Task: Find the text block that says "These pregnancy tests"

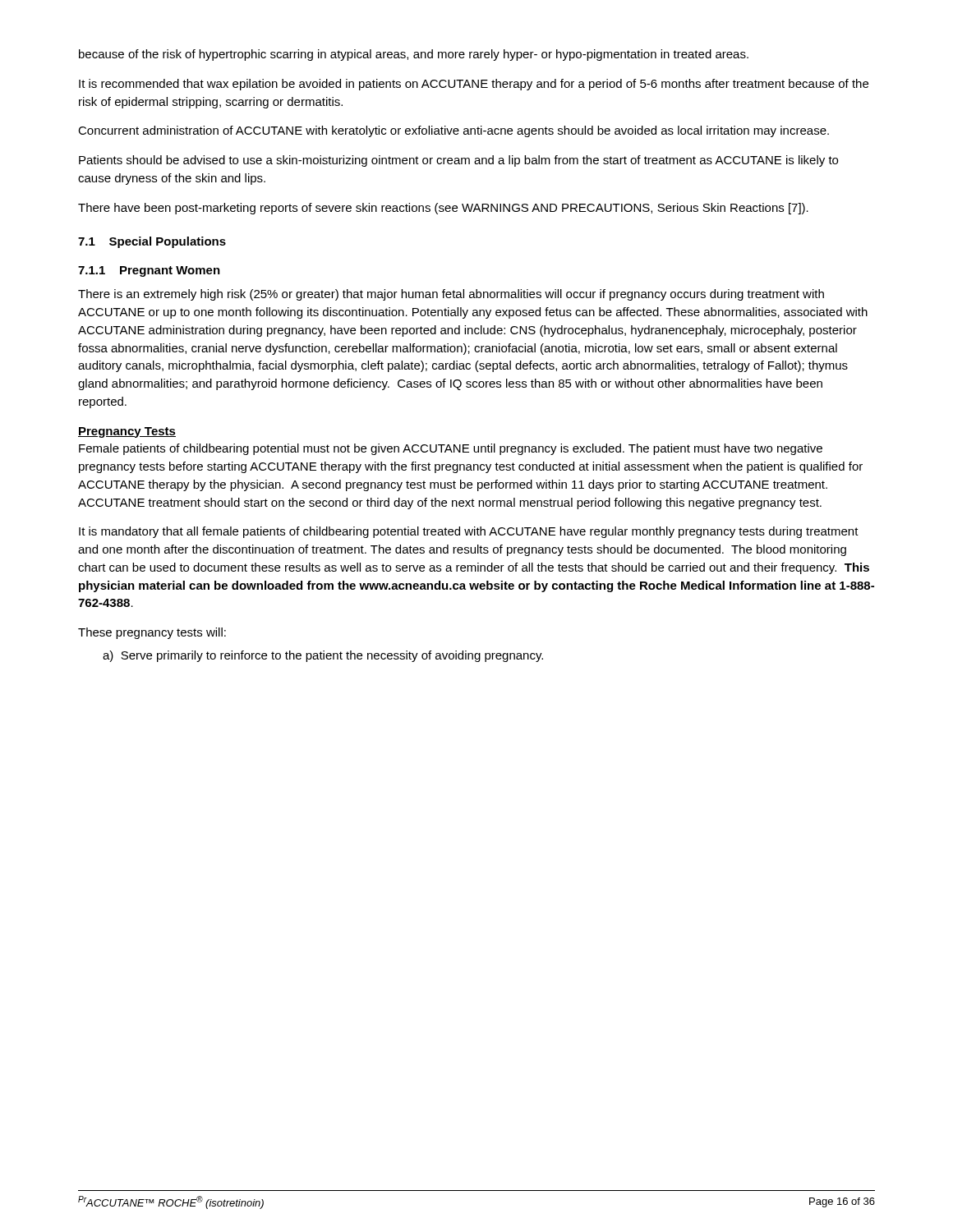Action: [152, 632]
